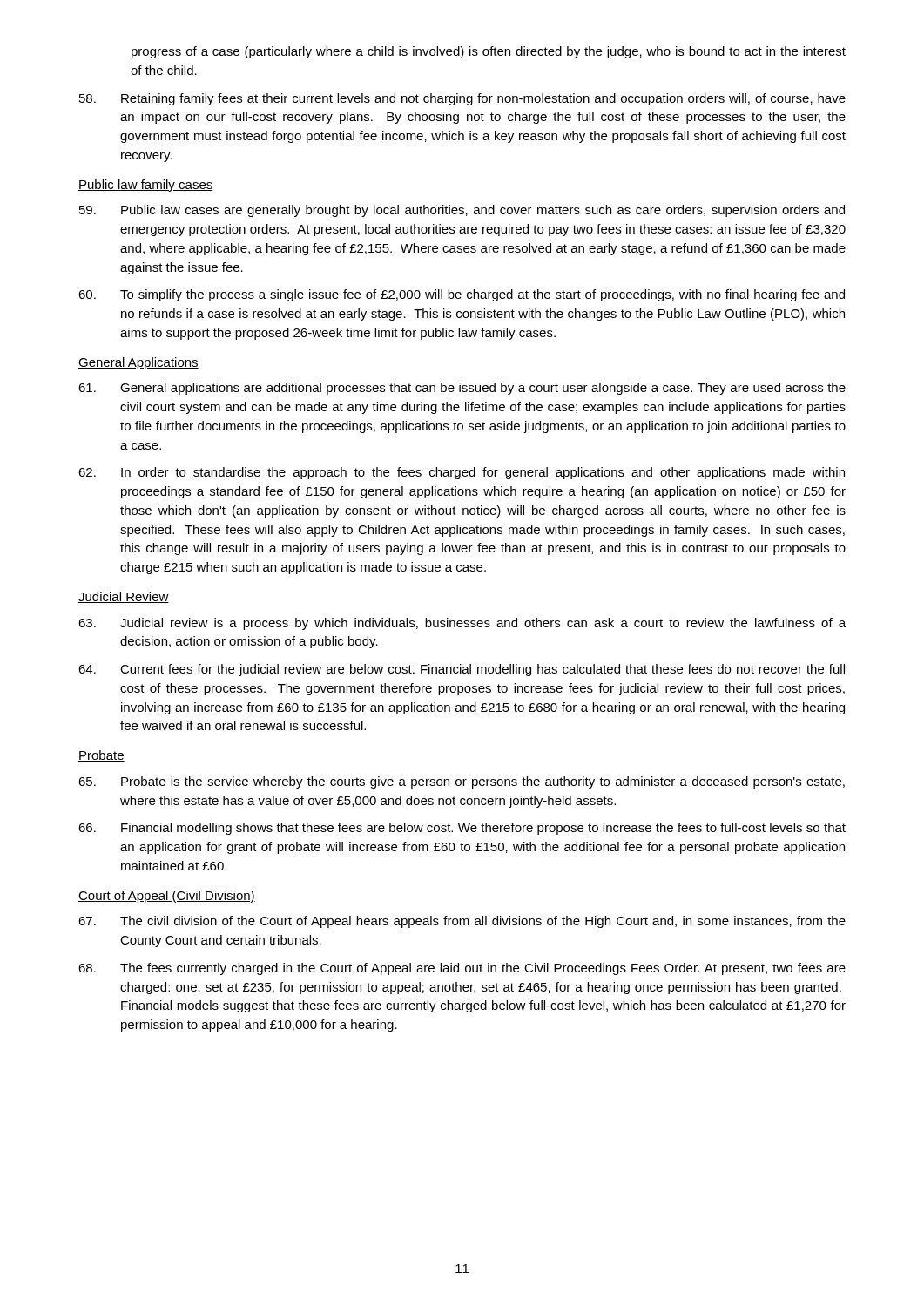Screen dimensions: 1307x924
Task: Locate the section header with the text "Judicial Review"
Action: [x=123, y=596]
